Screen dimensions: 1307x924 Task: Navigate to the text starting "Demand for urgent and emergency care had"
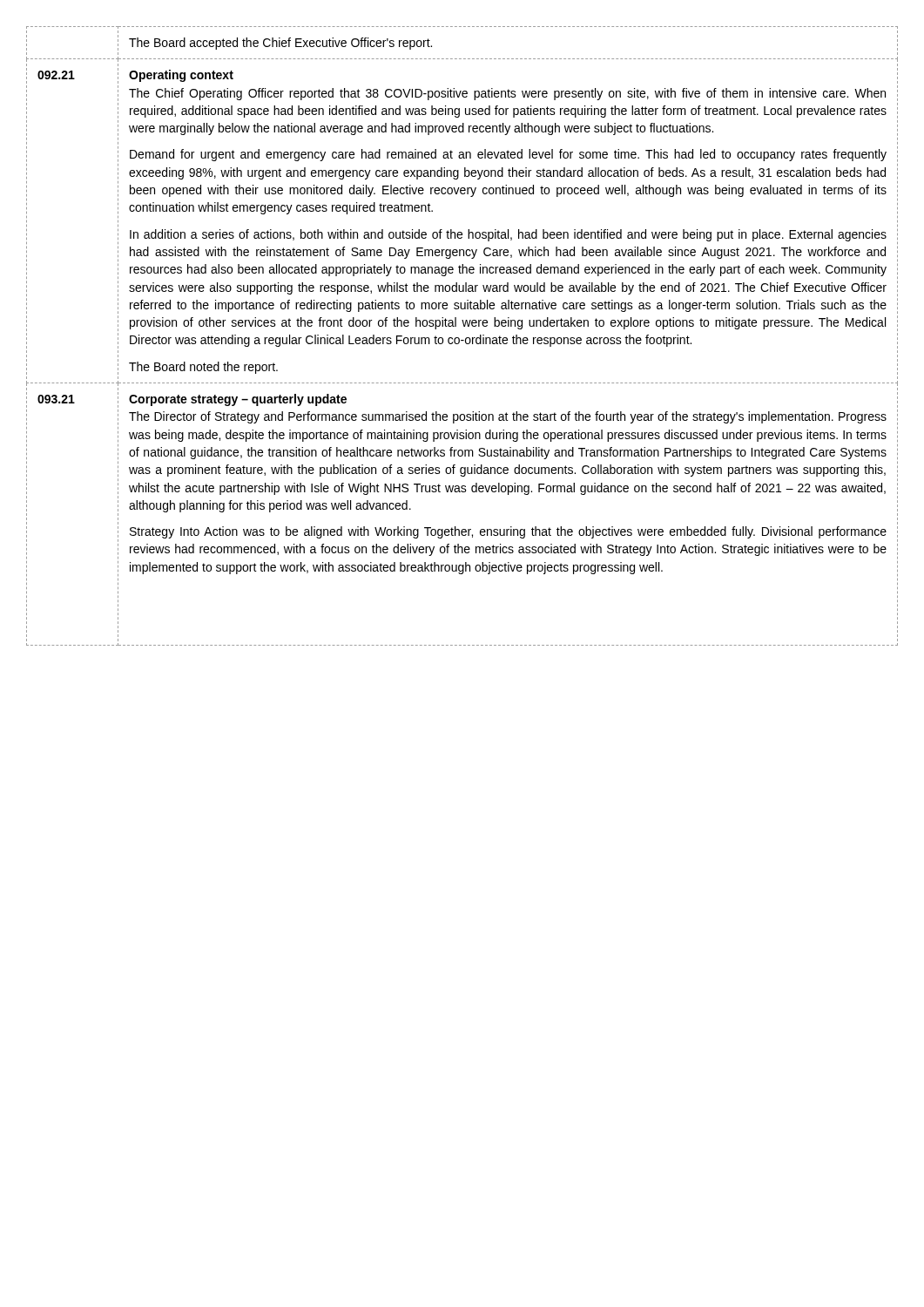tap(508, 181)
